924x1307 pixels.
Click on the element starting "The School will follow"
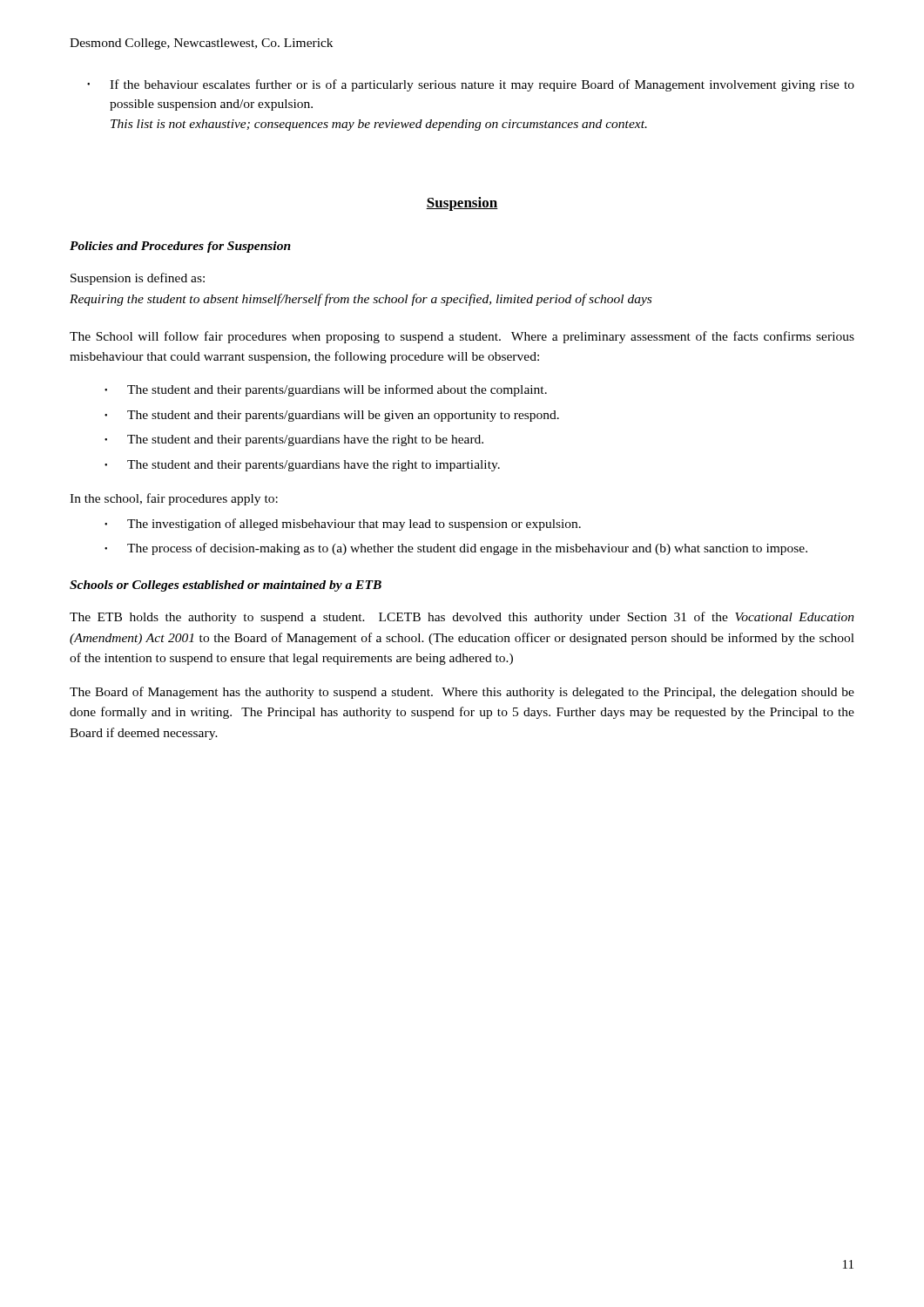click(462, 346)
